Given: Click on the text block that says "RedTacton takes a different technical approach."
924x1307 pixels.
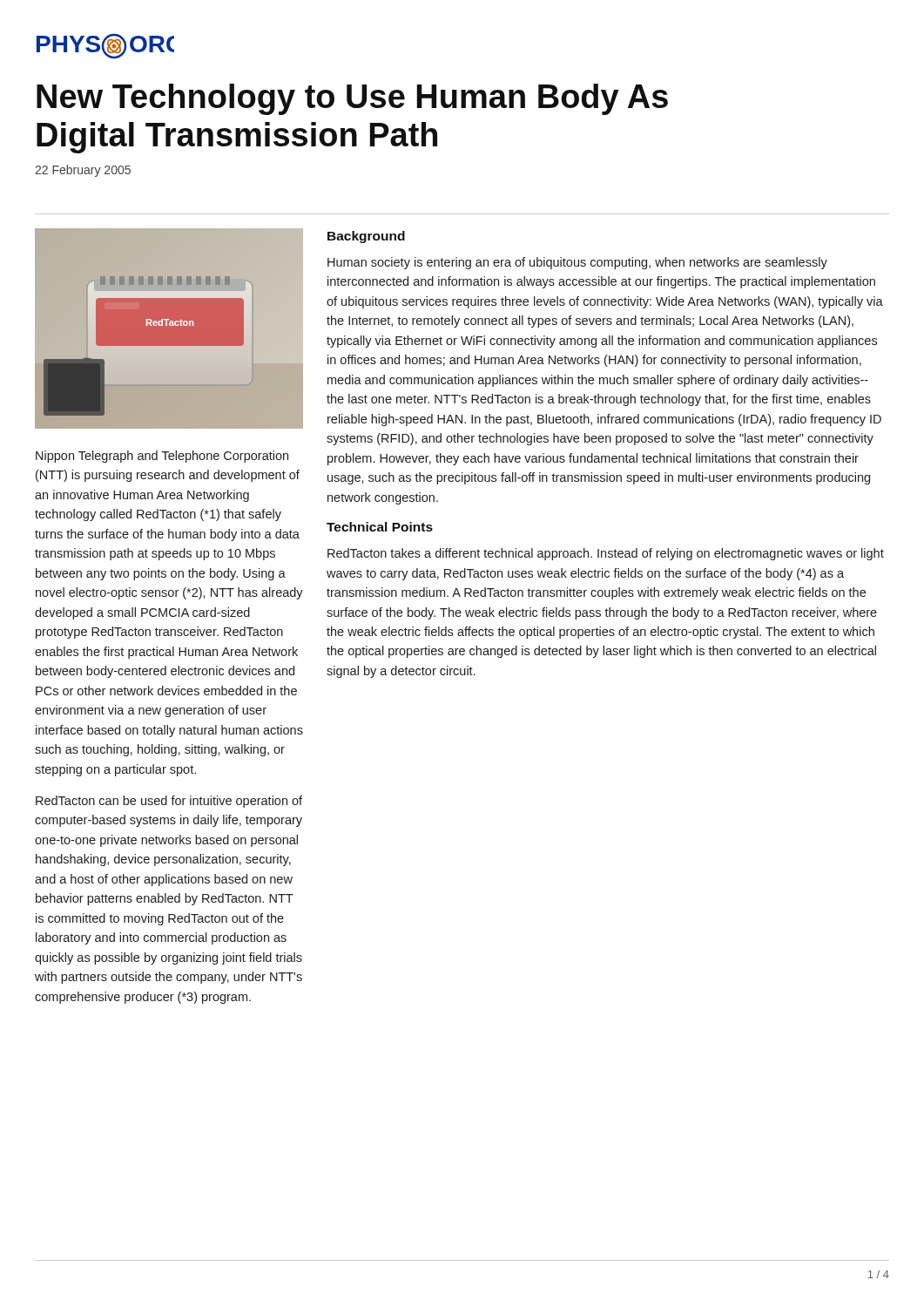Looking at the screenshot, I should (605, 612).
